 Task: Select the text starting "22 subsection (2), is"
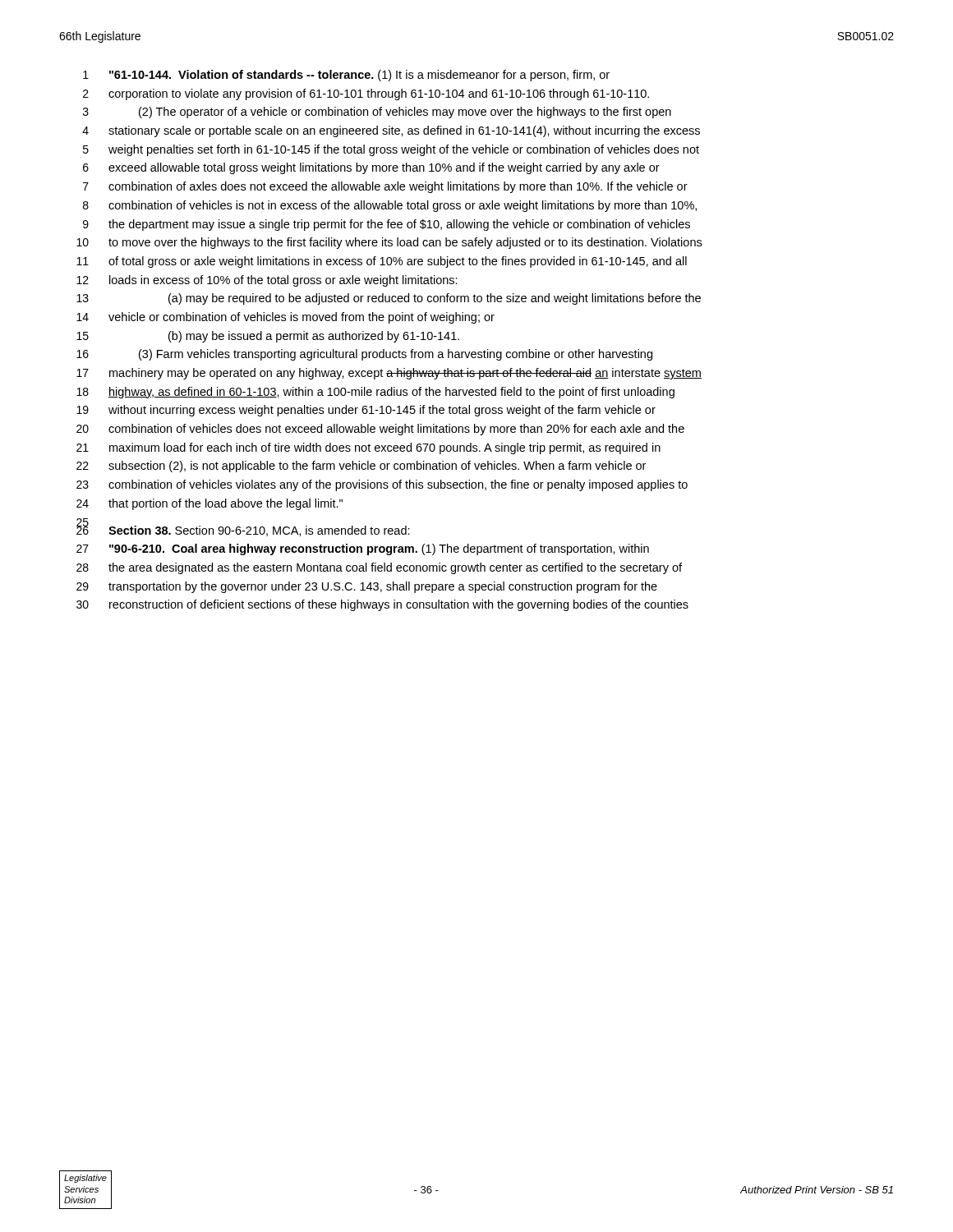click(x=476, y=466)
